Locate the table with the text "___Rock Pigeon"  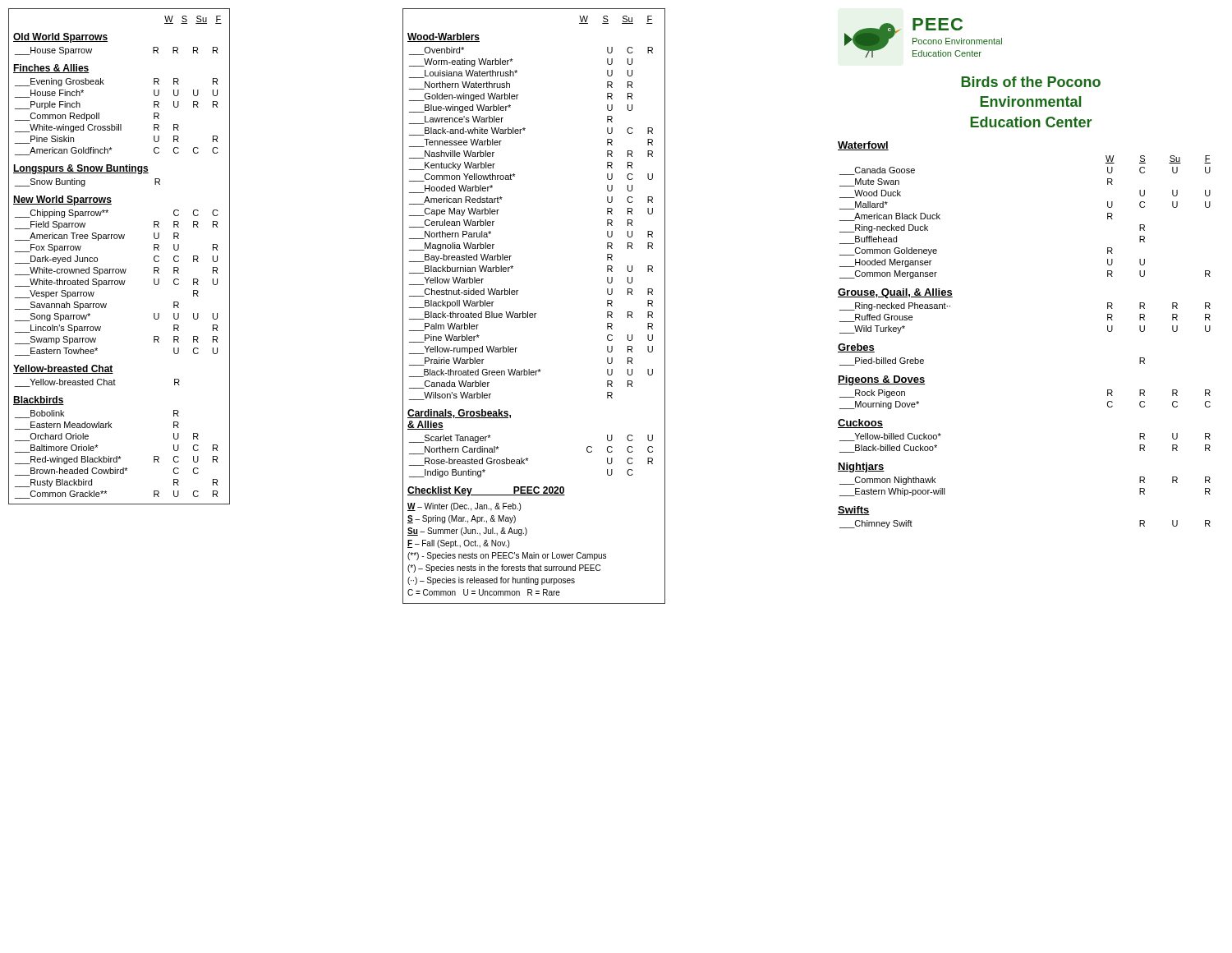pyautogui.click(x=1031, y=398)
